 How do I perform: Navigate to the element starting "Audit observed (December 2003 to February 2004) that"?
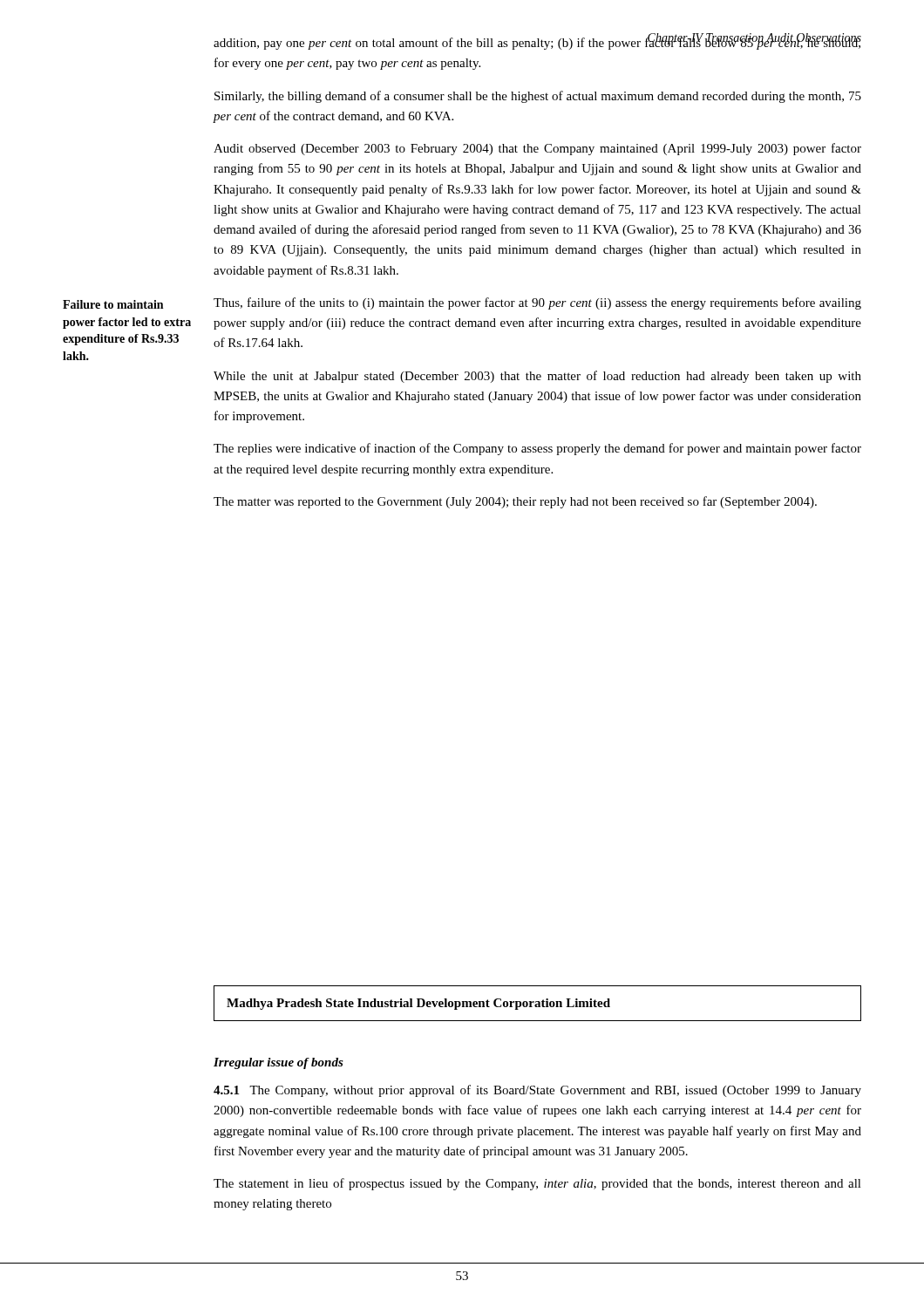point(537,210)
